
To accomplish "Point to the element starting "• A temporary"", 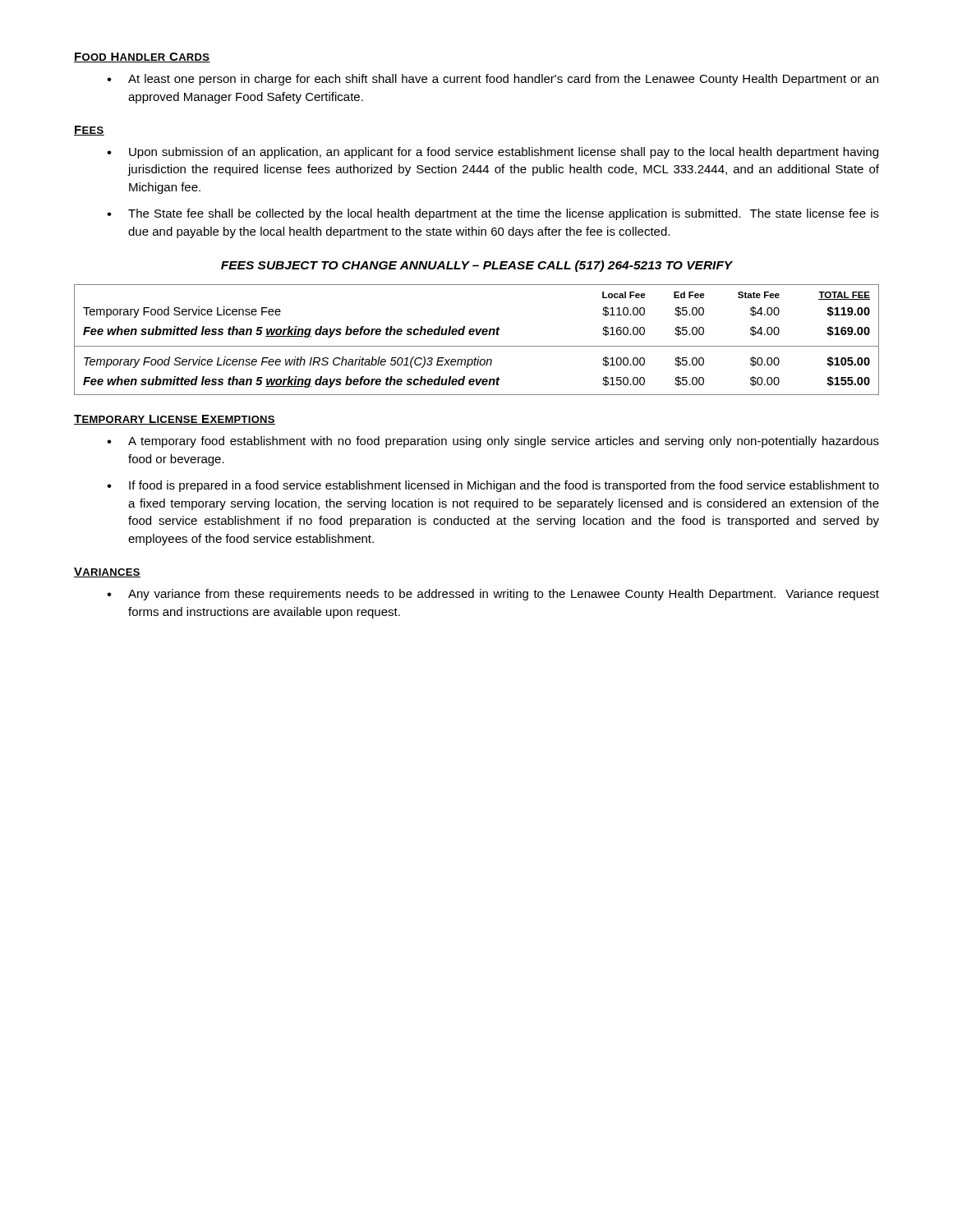I will [x=493, y=450].
